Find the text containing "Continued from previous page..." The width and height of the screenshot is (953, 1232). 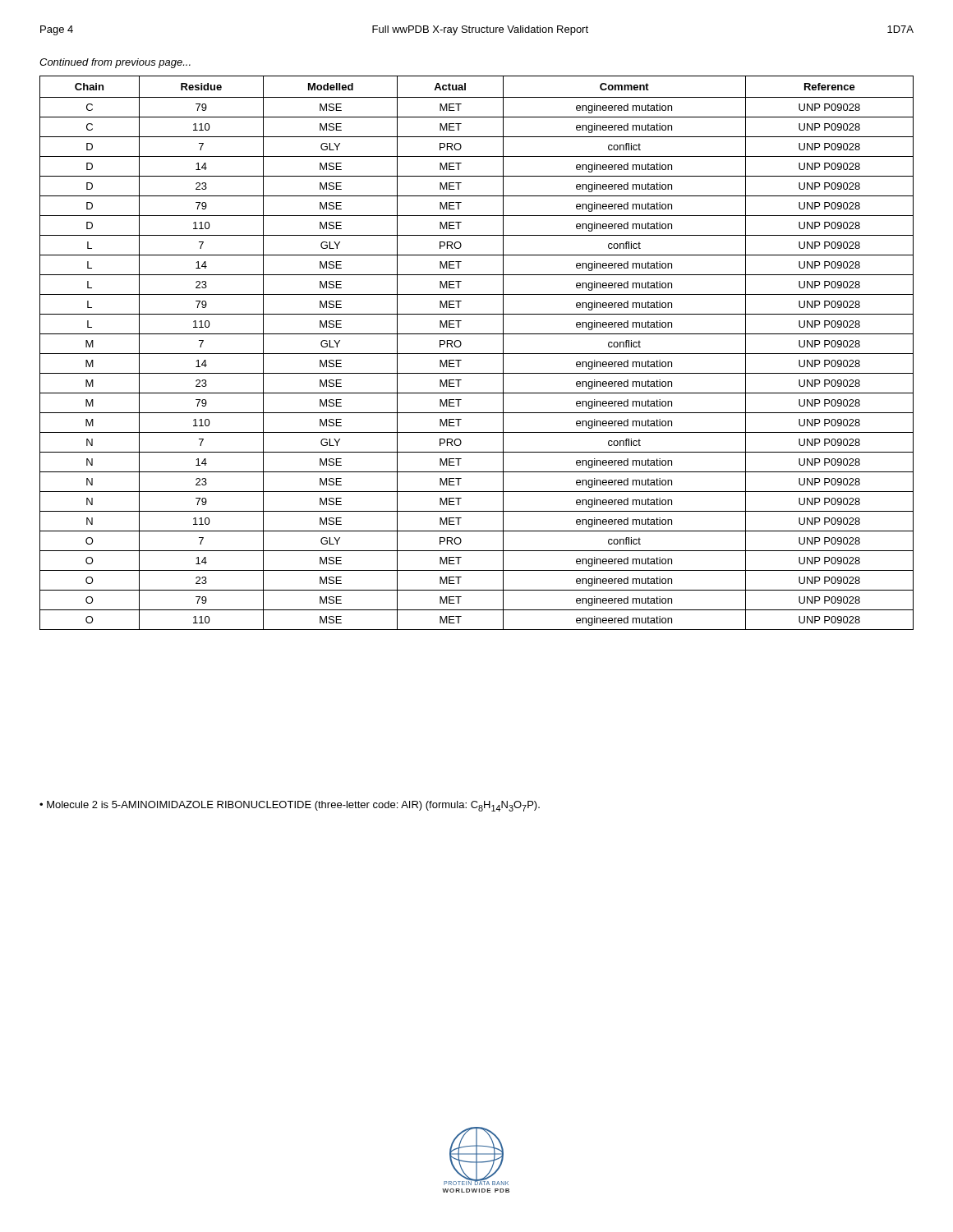115,62
